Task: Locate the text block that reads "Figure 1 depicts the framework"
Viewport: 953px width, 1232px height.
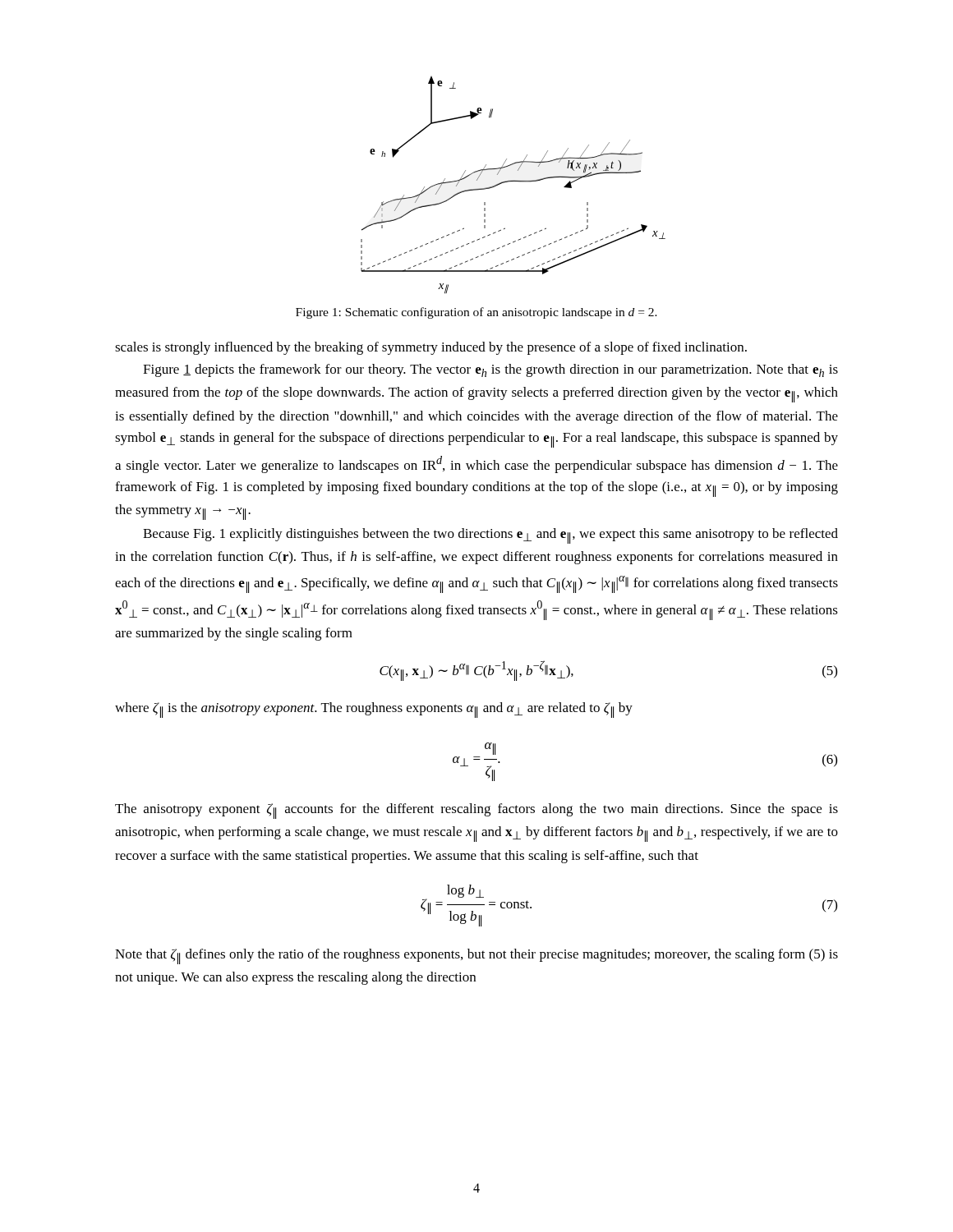Action: coord(476,441)
